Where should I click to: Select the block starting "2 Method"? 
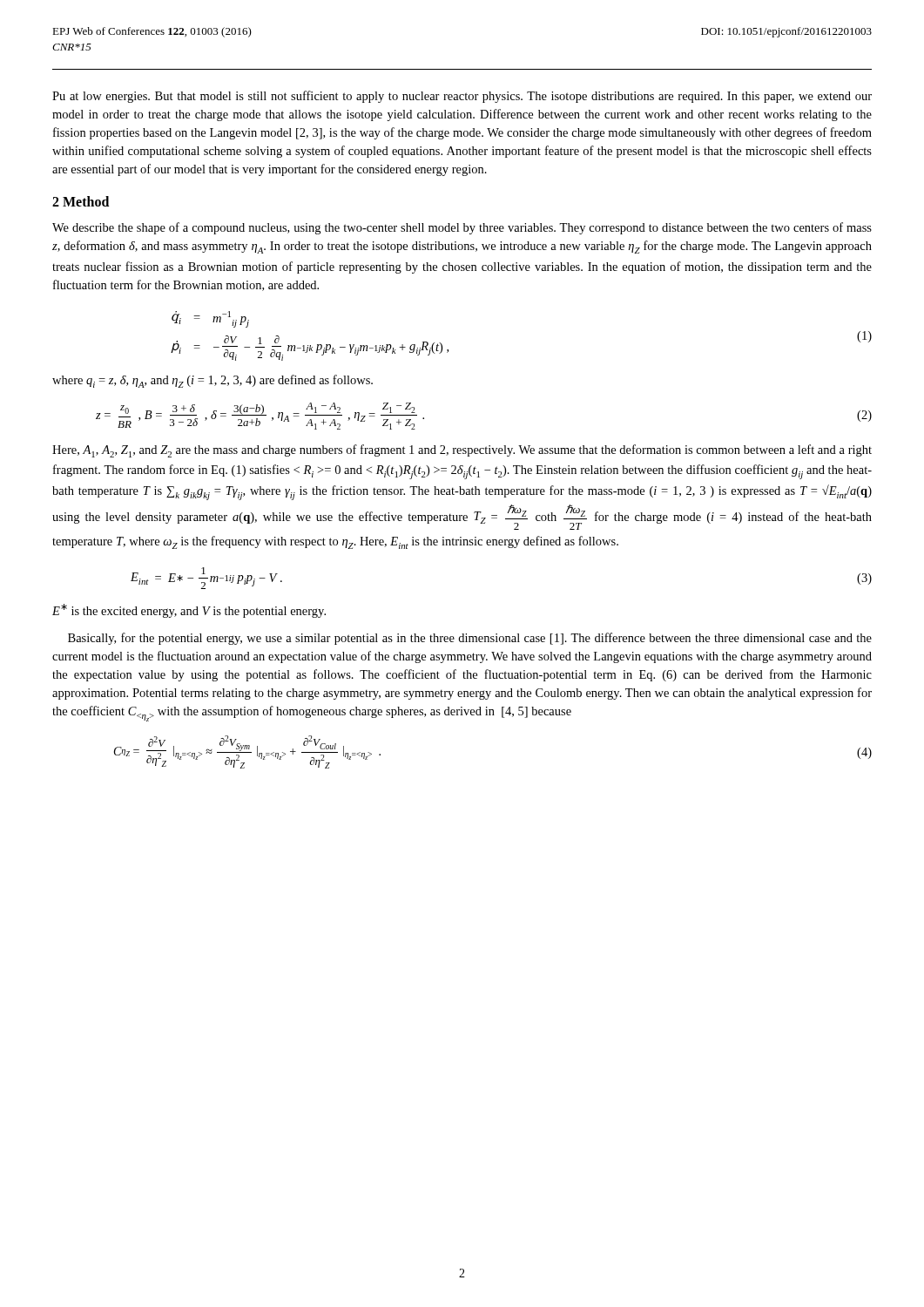point(81,202)
